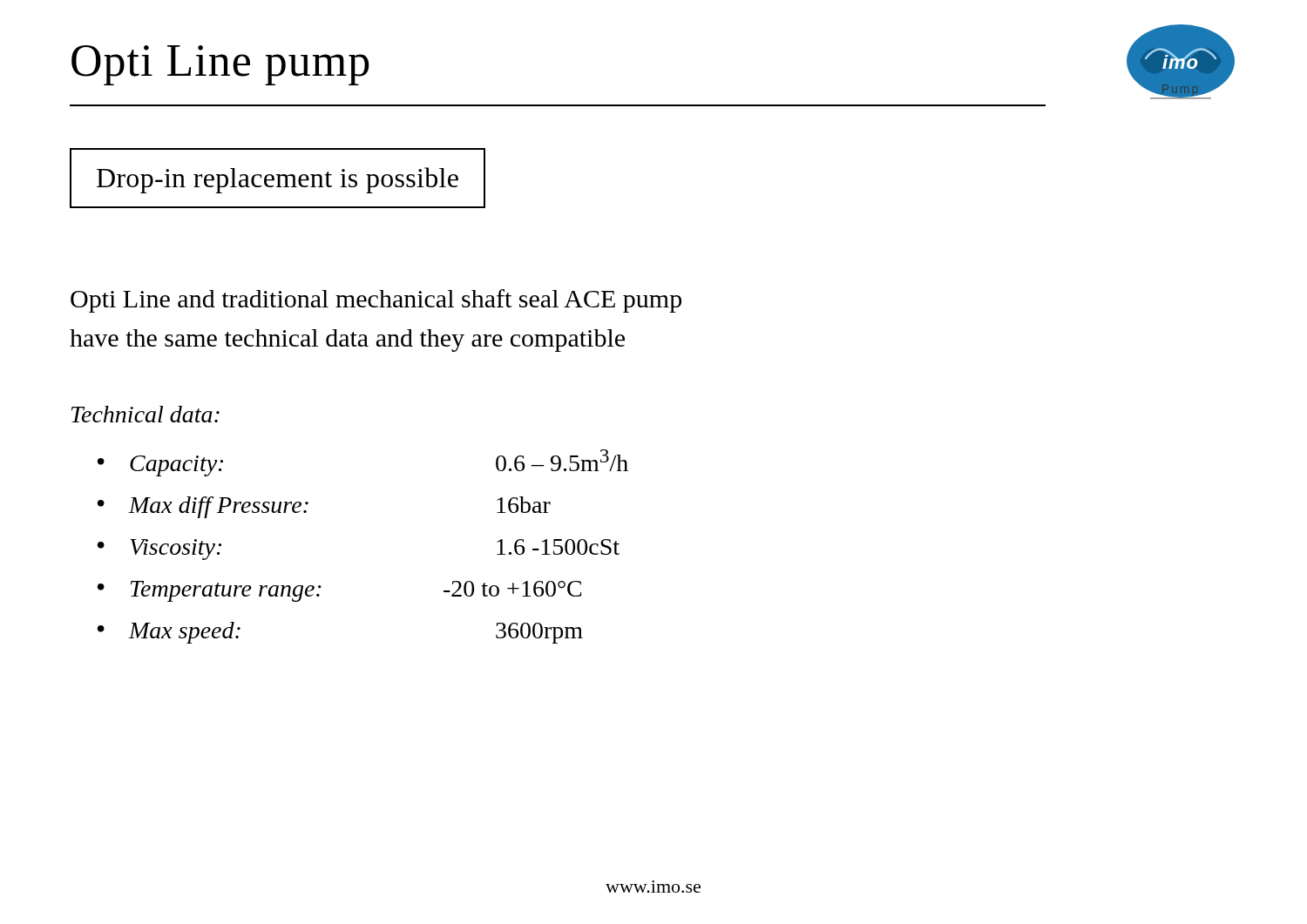Find the title containing "Opti Line pump"
The height and width of the screenshot is (924, 1307).
(x=220, y=61)
